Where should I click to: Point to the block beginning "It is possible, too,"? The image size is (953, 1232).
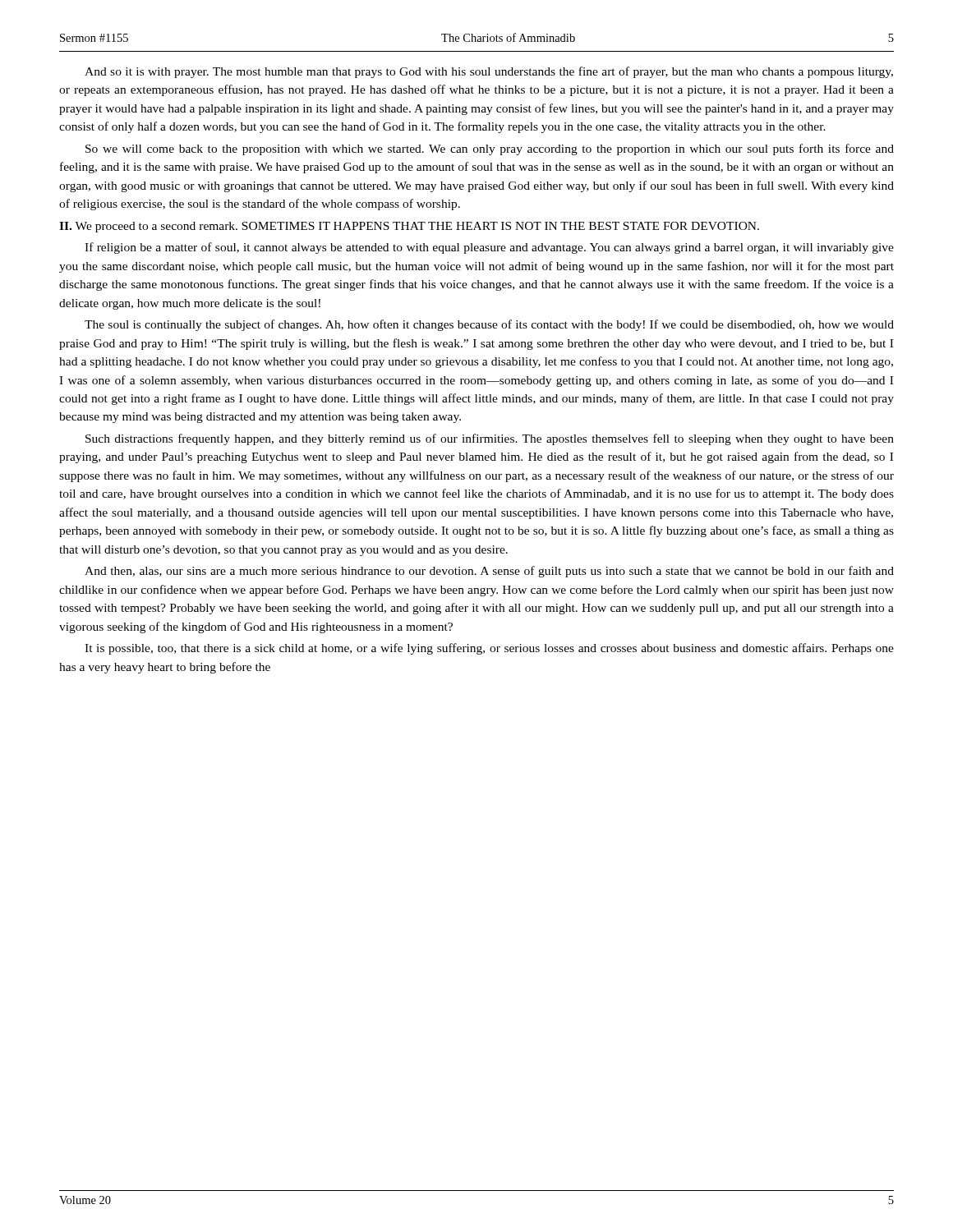pos(476,657)
